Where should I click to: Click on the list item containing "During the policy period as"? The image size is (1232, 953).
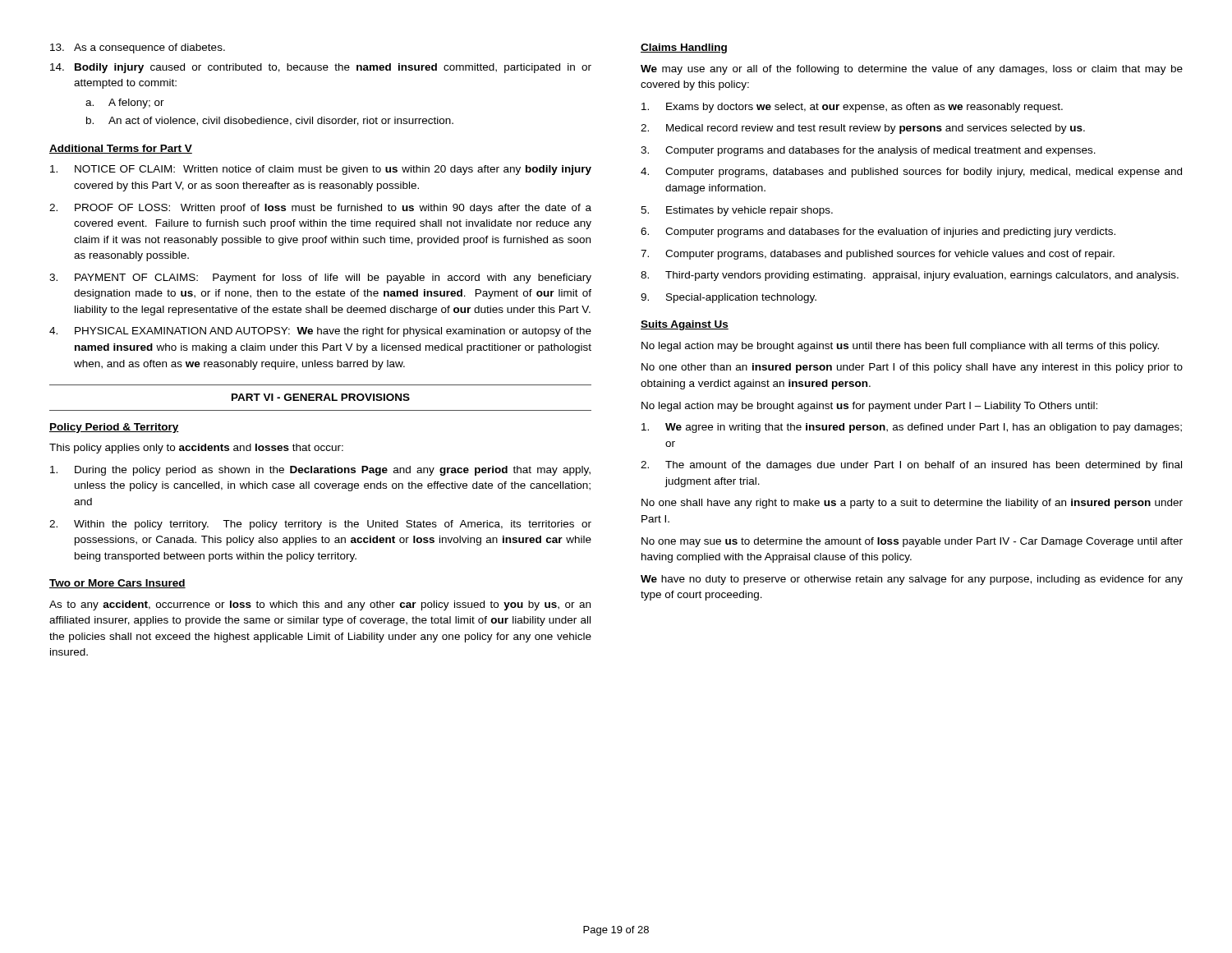(x=320, y=486)
